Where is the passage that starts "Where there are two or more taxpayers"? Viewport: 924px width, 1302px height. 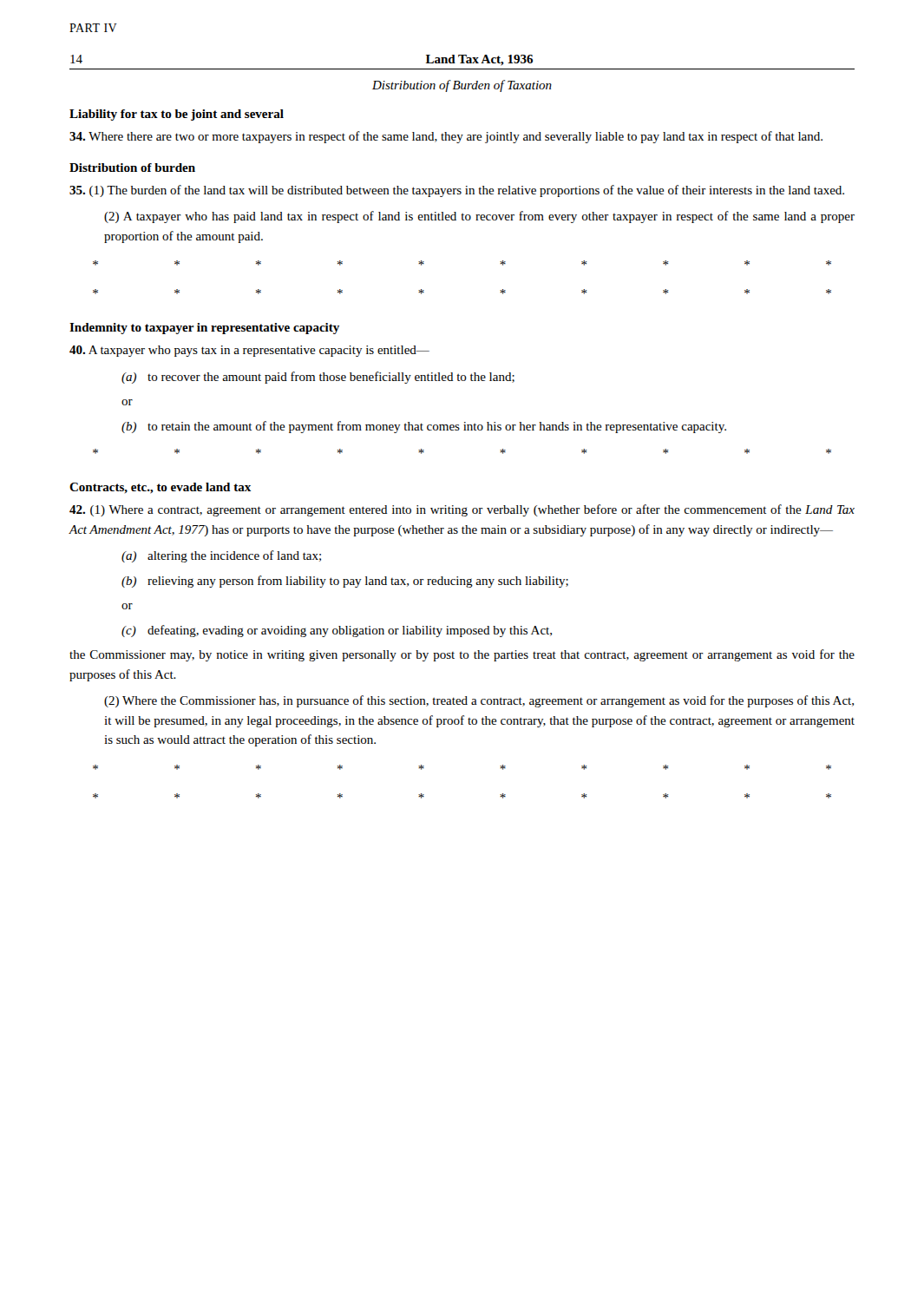tap(446, 136)
